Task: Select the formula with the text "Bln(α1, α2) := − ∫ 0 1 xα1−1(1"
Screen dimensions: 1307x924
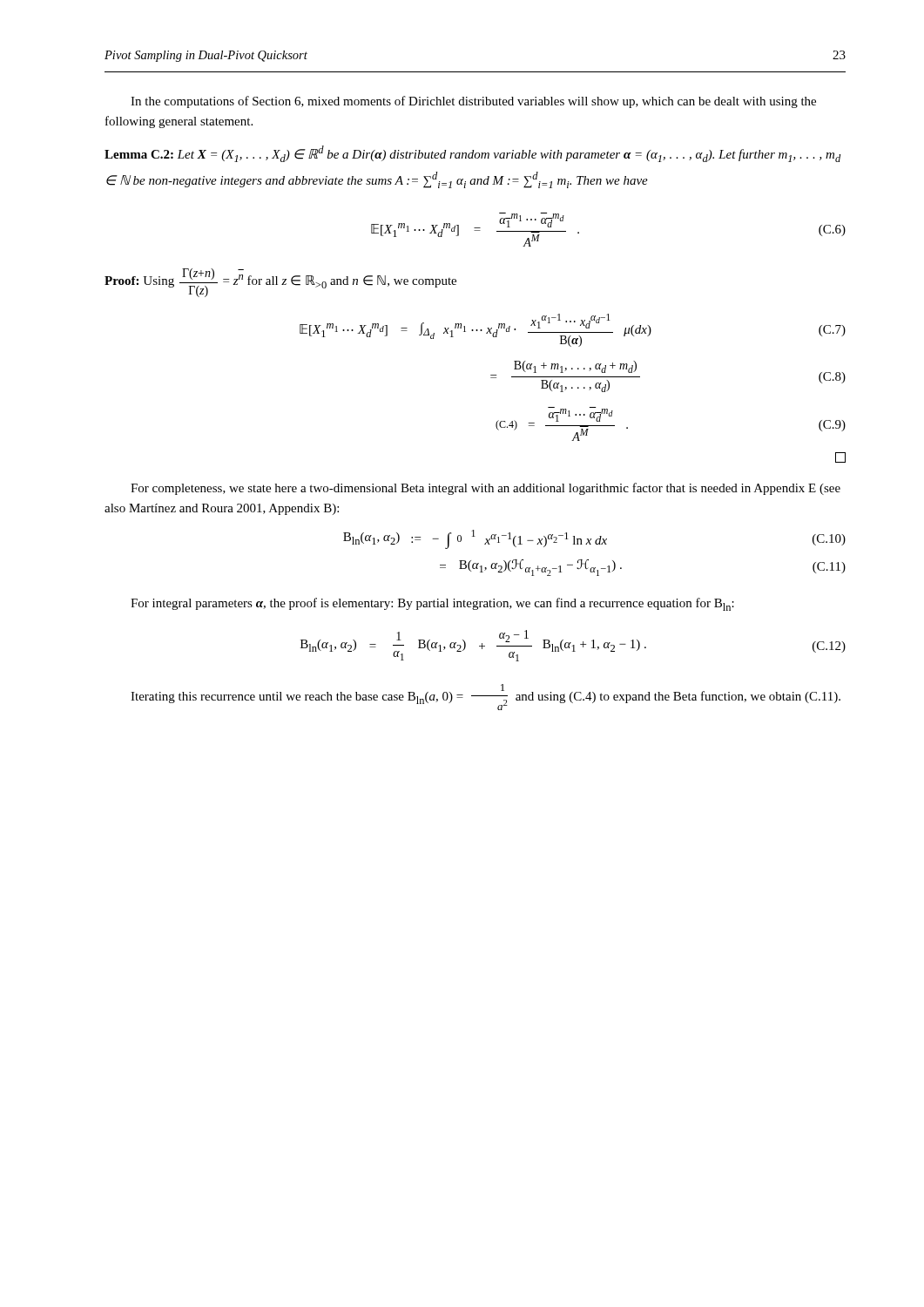Action: click(x=594, y=539)
